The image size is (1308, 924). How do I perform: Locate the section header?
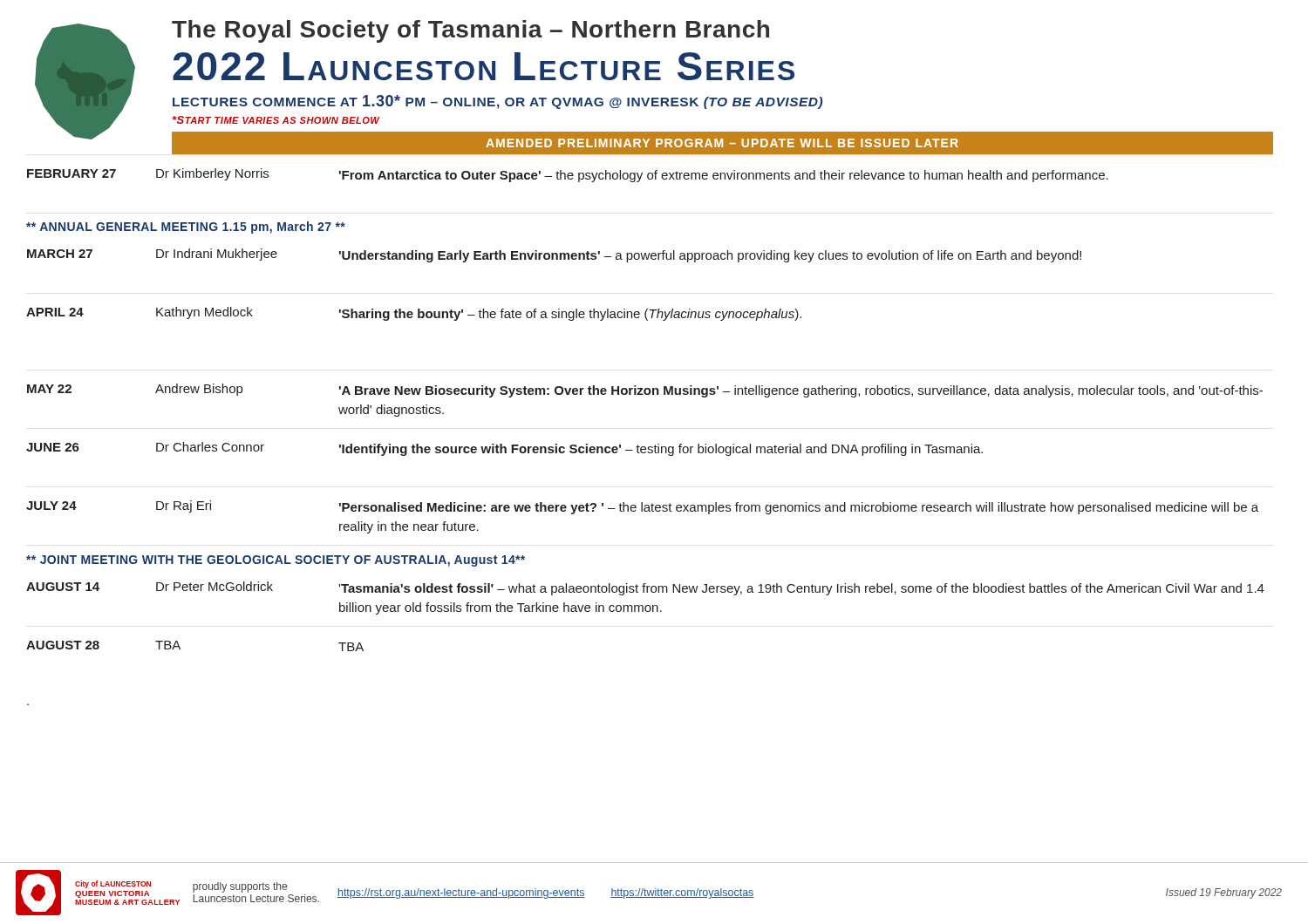pos(722,143)
